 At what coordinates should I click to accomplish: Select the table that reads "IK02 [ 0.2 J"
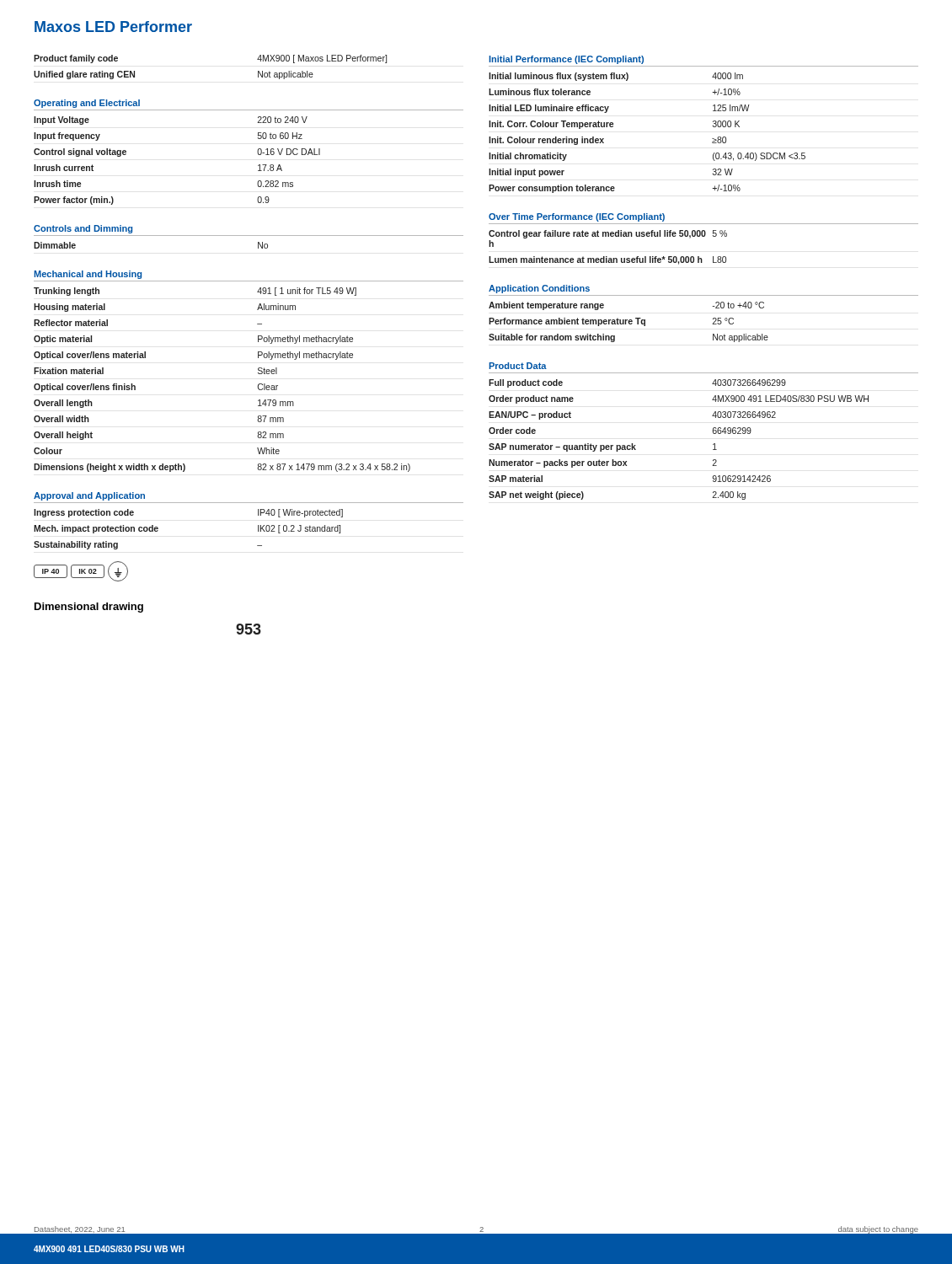pyautogui.click(x=249, y=529)
